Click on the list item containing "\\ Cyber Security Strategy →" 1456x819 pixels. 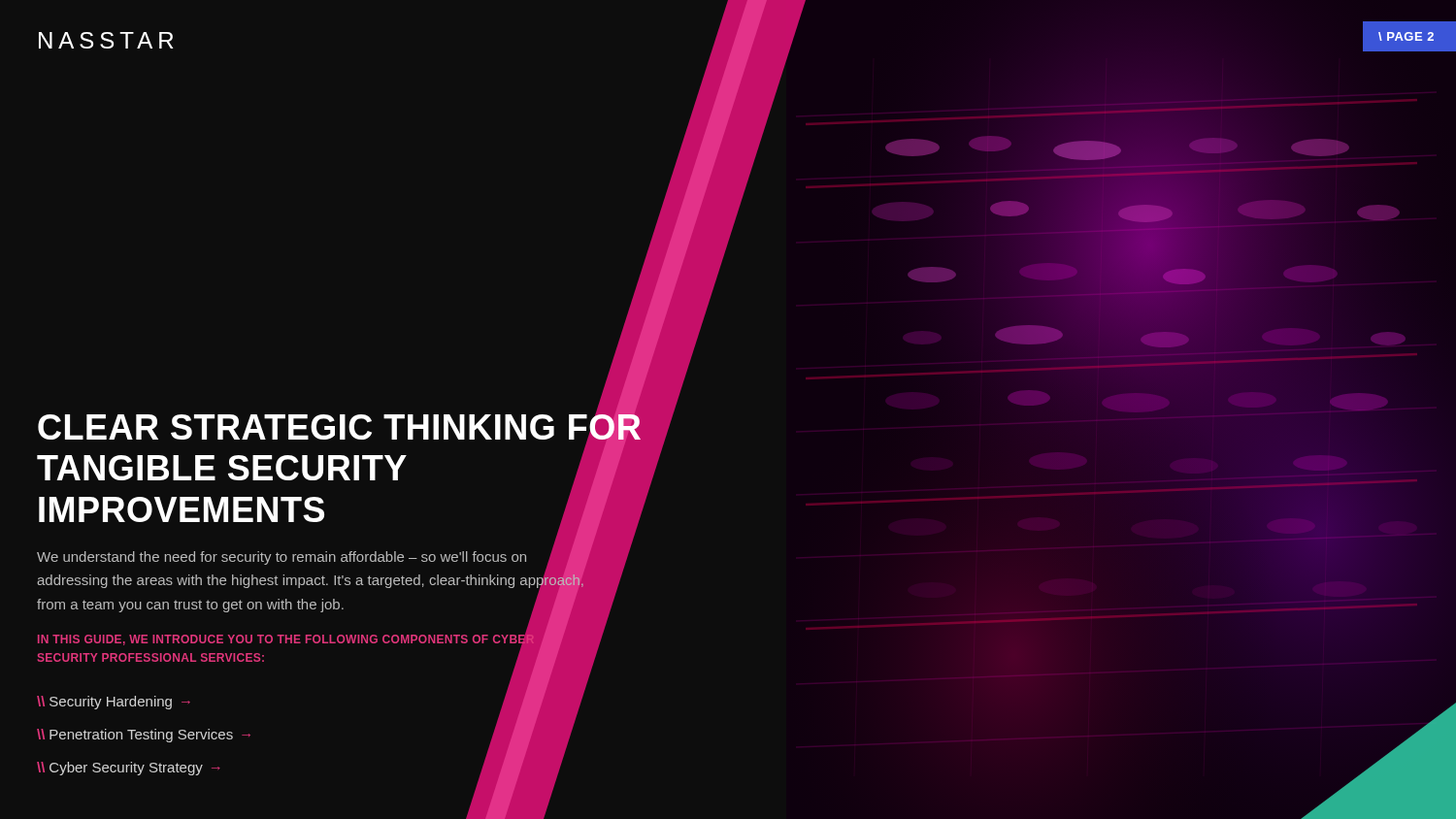pos(130,767)
